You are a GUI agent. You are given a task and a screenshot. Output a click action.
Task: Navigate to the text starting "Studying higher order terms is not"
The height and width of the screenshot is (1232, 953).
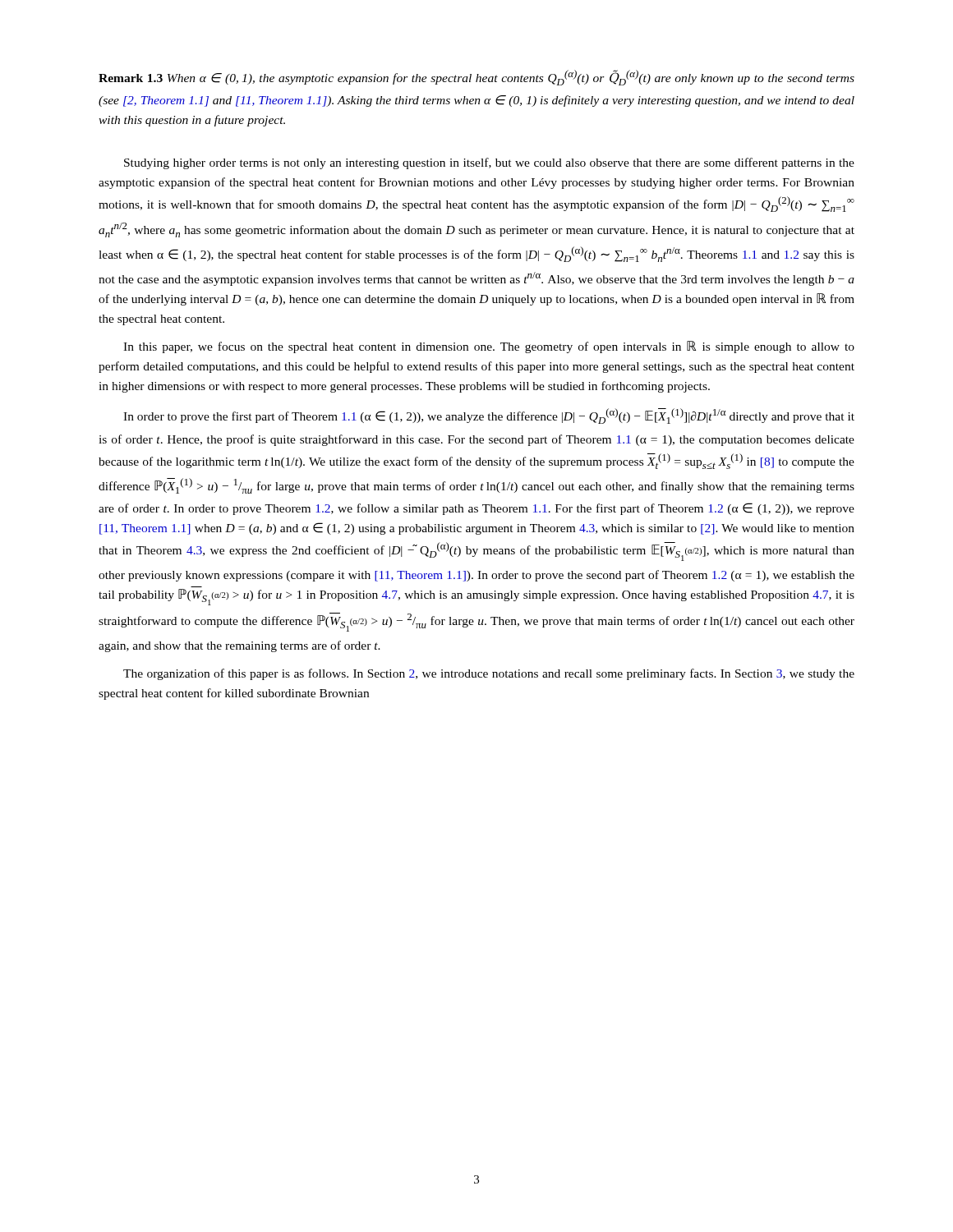[476, 241]
